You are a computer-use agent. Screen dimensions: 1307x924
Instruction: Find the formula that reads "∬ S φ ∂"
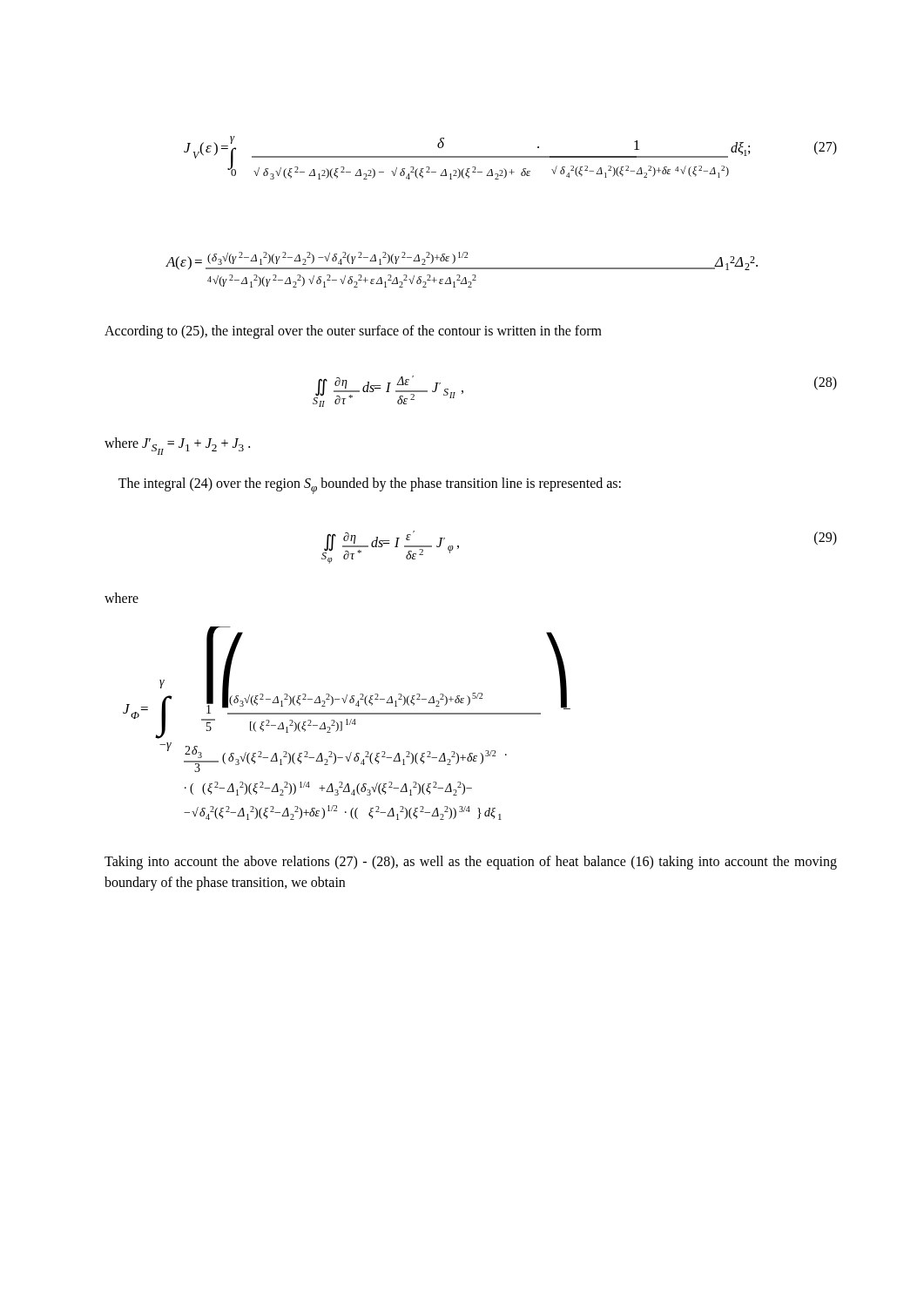(418, 547)
